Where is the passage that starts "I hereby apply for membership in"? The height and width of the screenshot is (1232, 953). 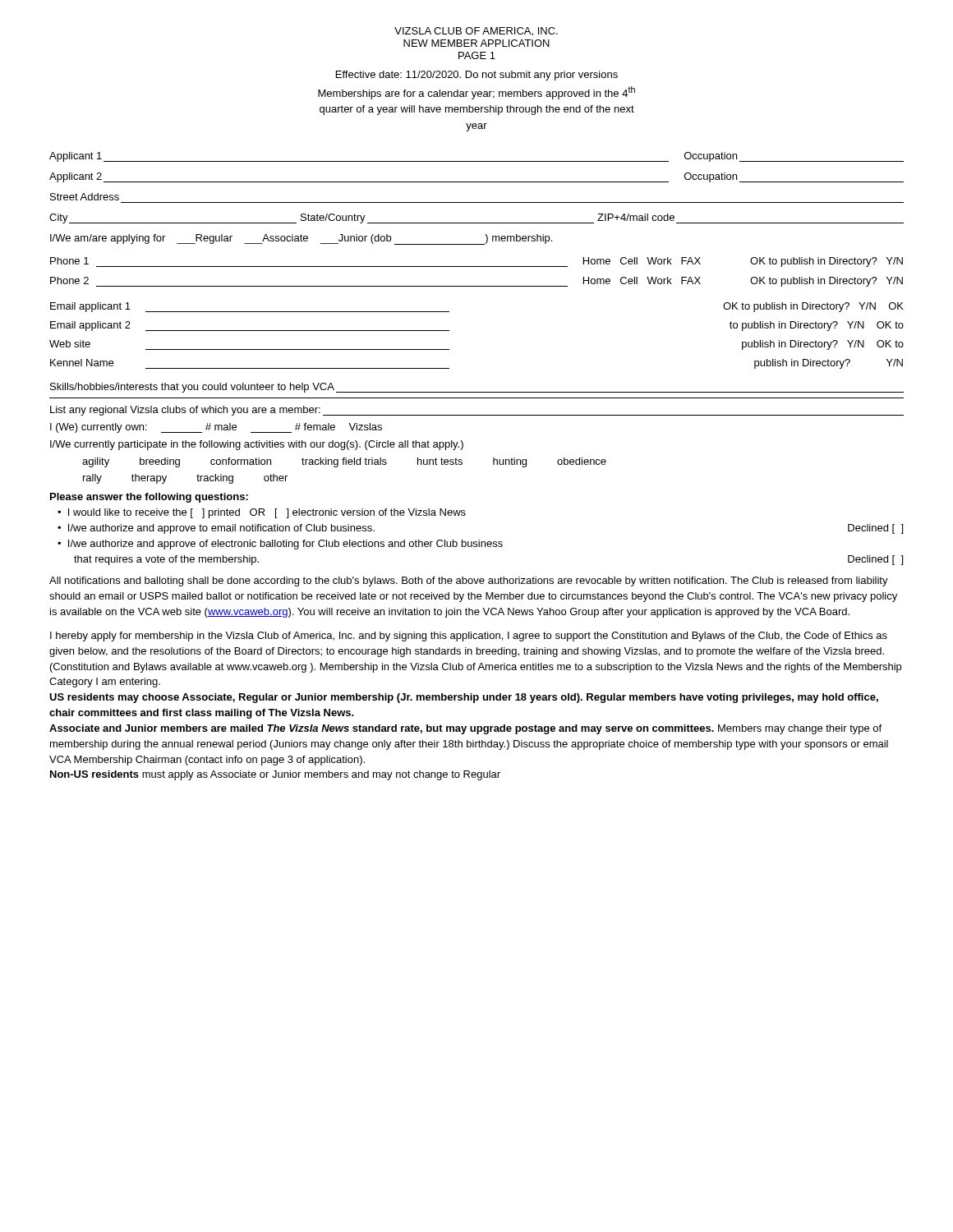[x=476, y=705]
